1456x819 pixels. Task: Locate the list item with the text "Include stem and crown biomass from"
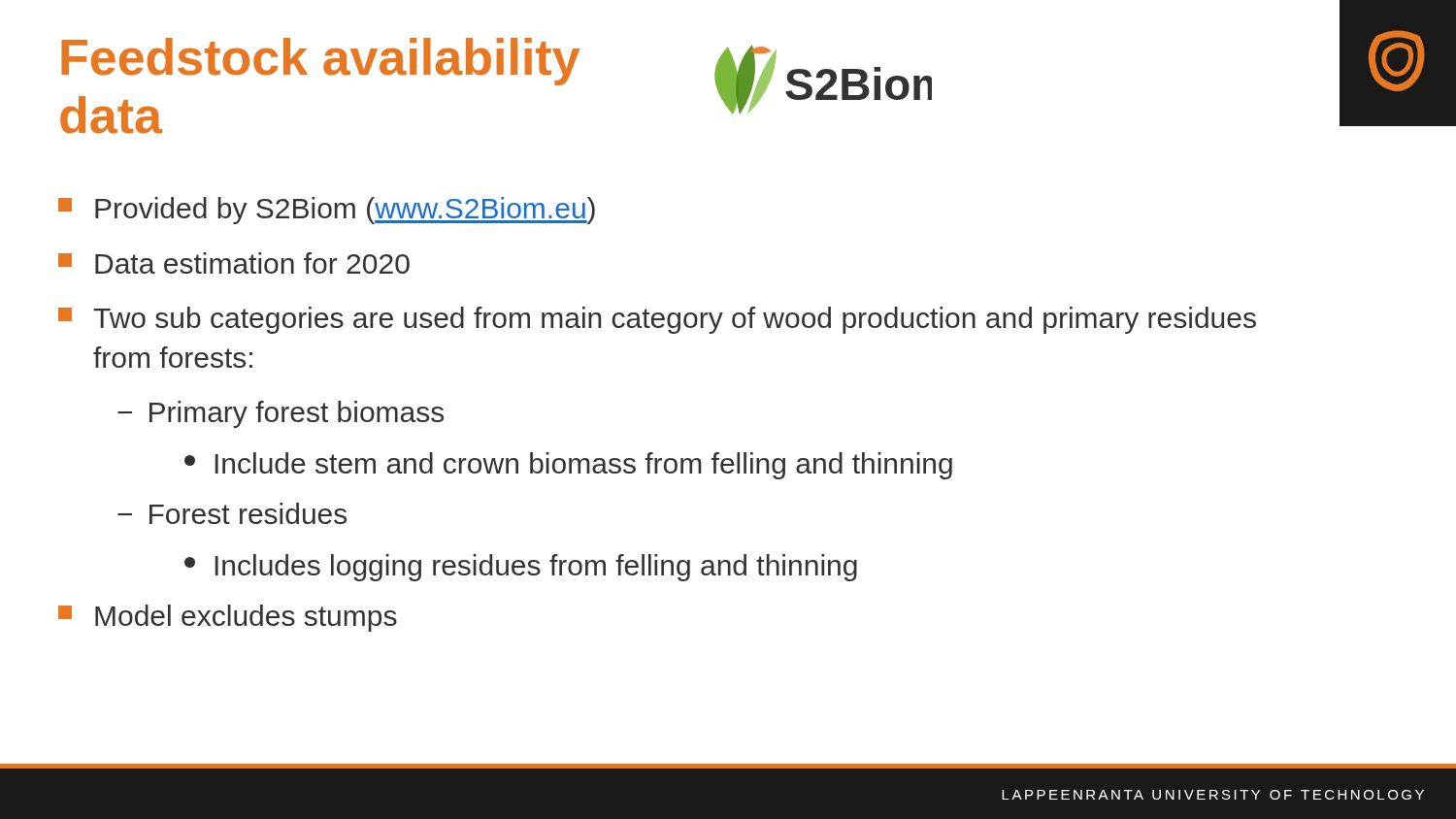click(569, 464)
